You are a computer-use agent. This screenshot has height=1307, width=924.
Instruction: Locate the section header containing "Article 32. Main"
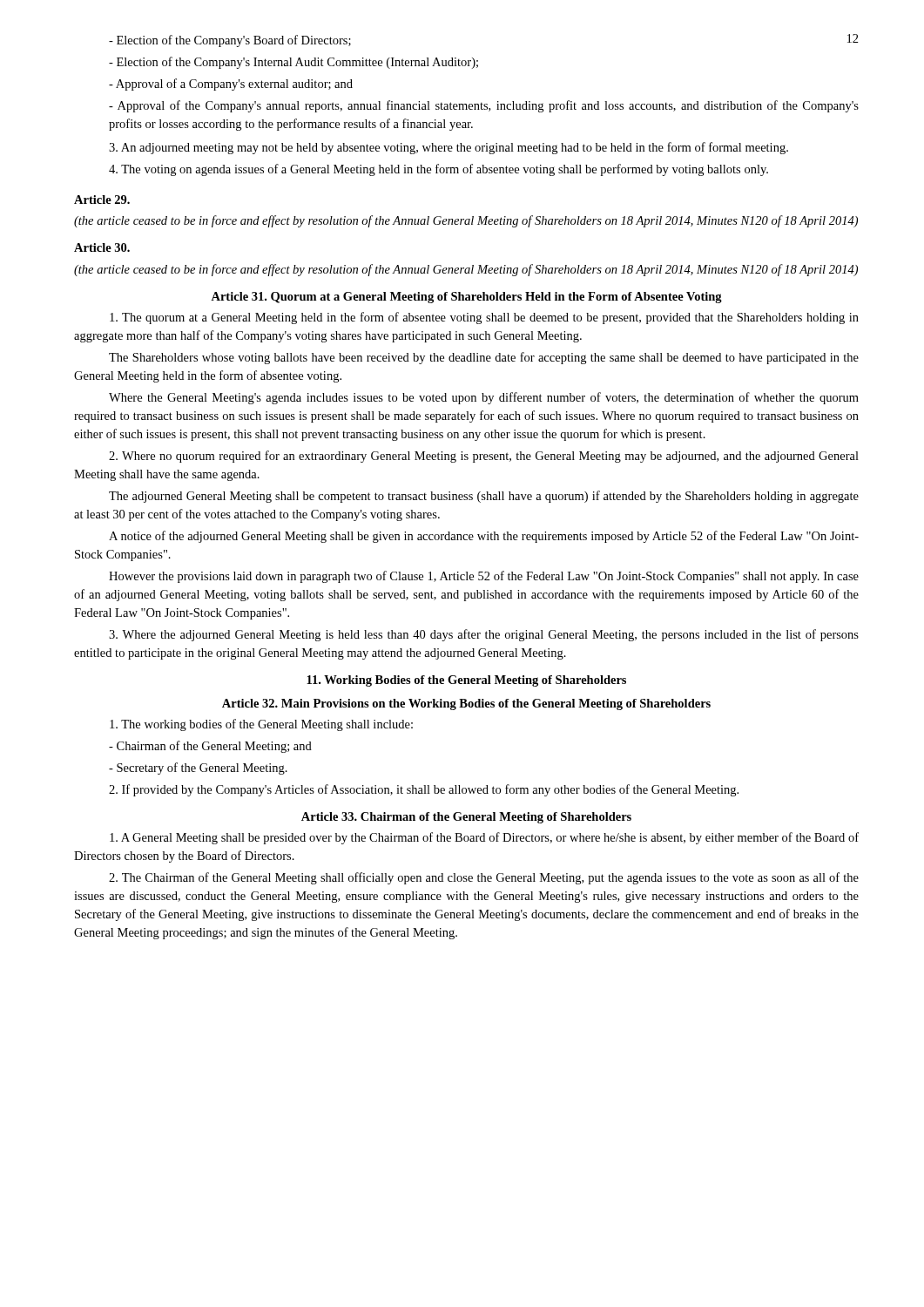(x=466, y=703)
